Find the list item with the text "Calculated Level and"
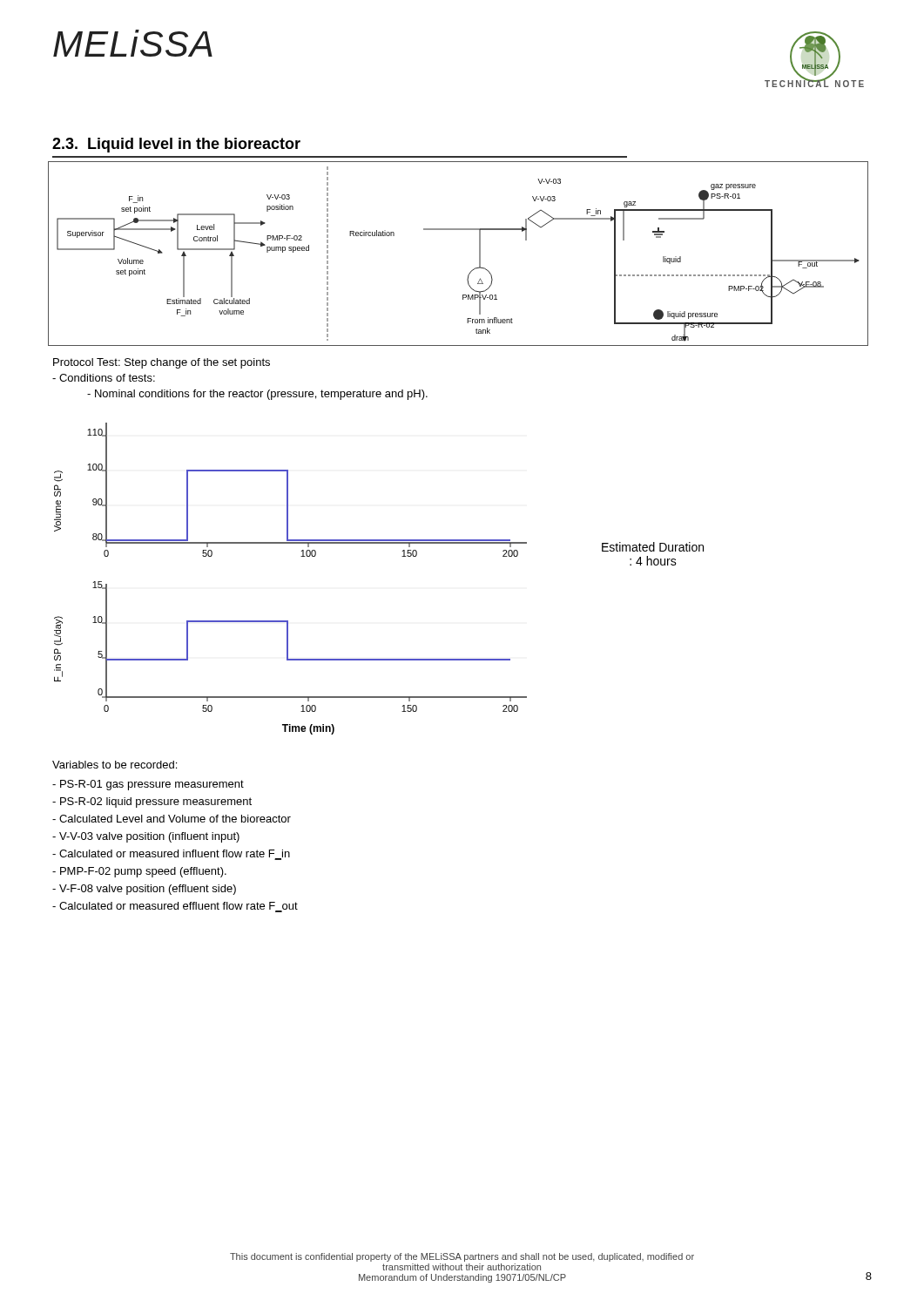 click(x=172, y=819)
